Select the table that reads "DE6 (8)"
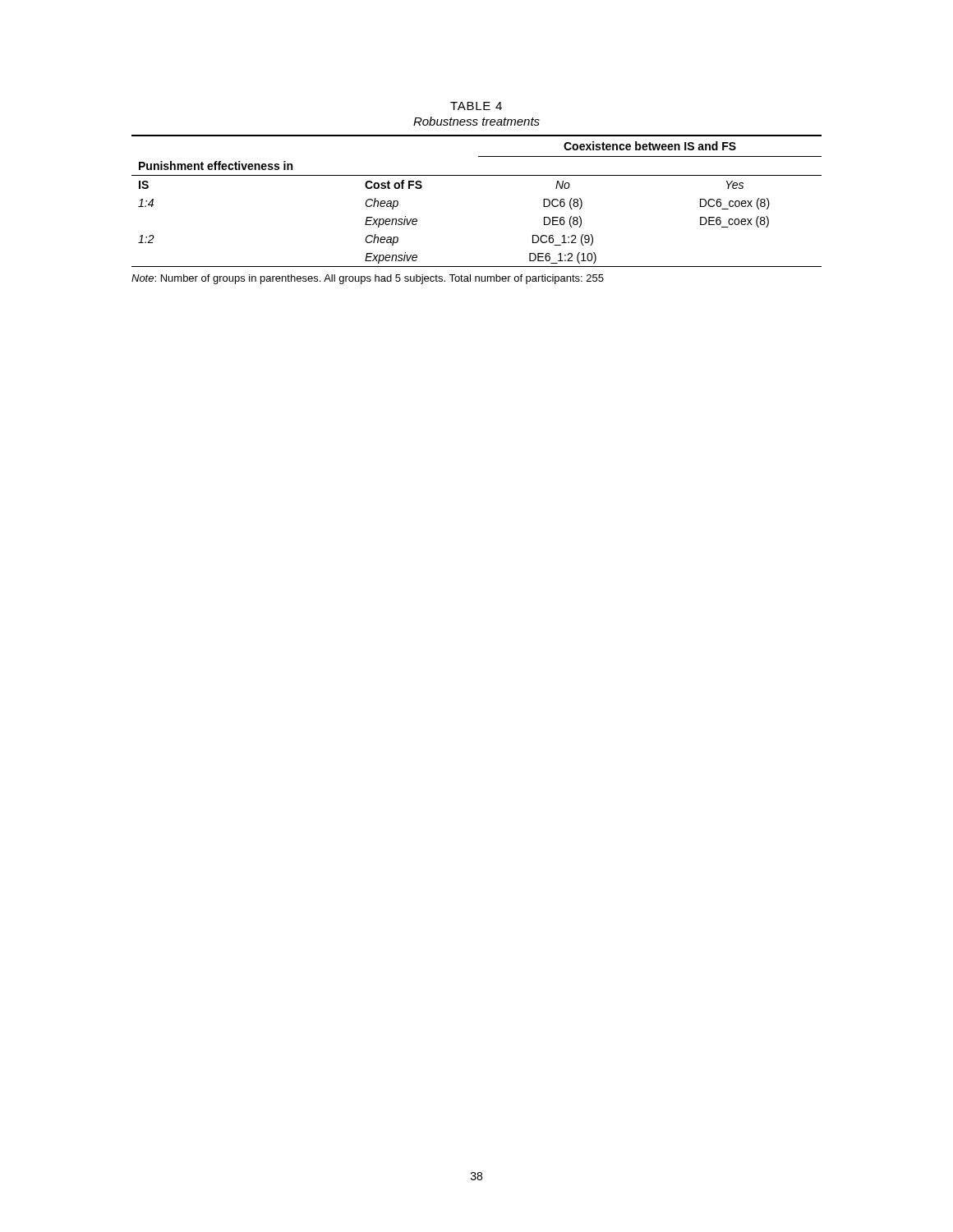 (x=476, y=201)
